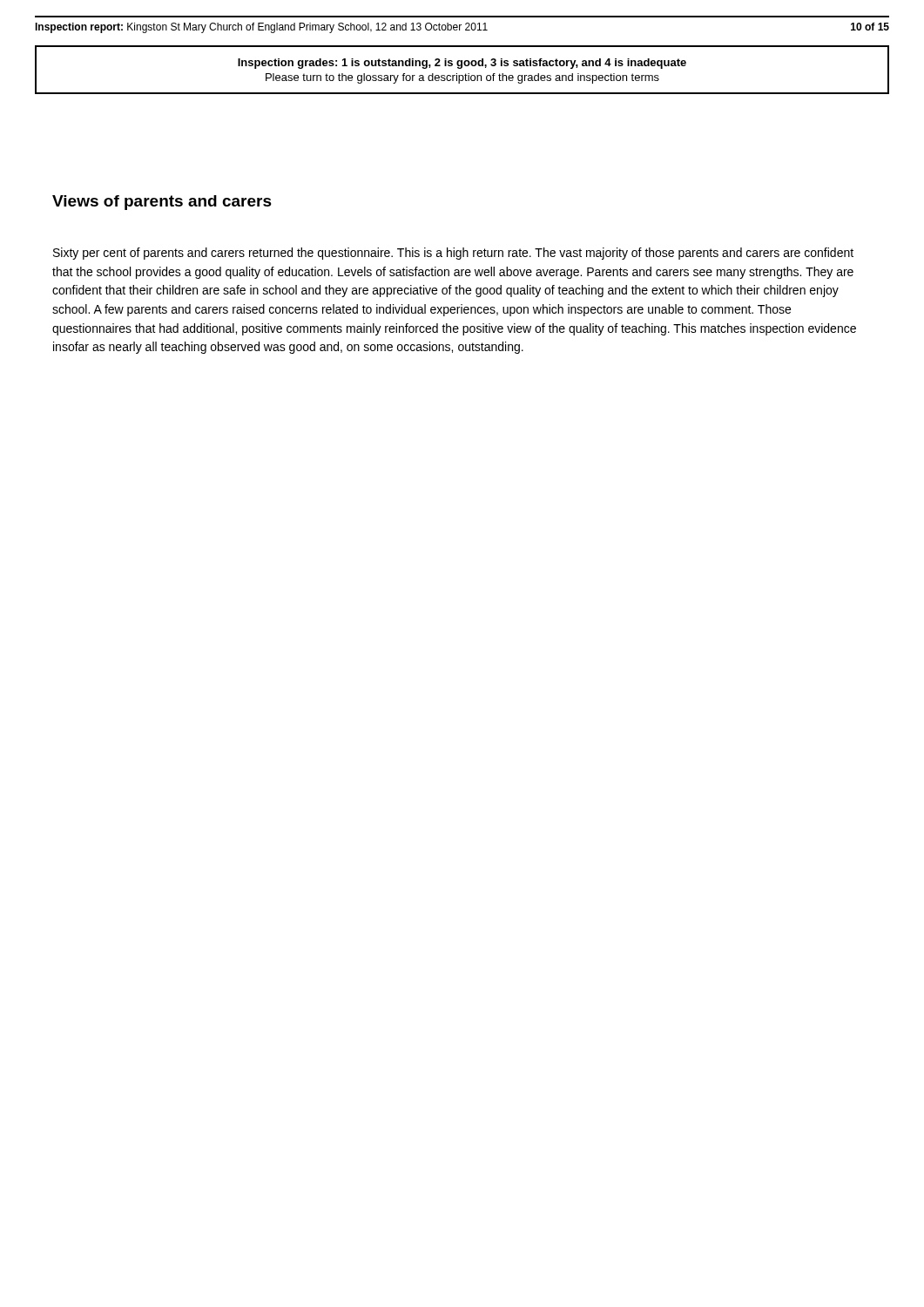
Task: Select the region starting "Views of parents and"
Action: pos(162,203)
